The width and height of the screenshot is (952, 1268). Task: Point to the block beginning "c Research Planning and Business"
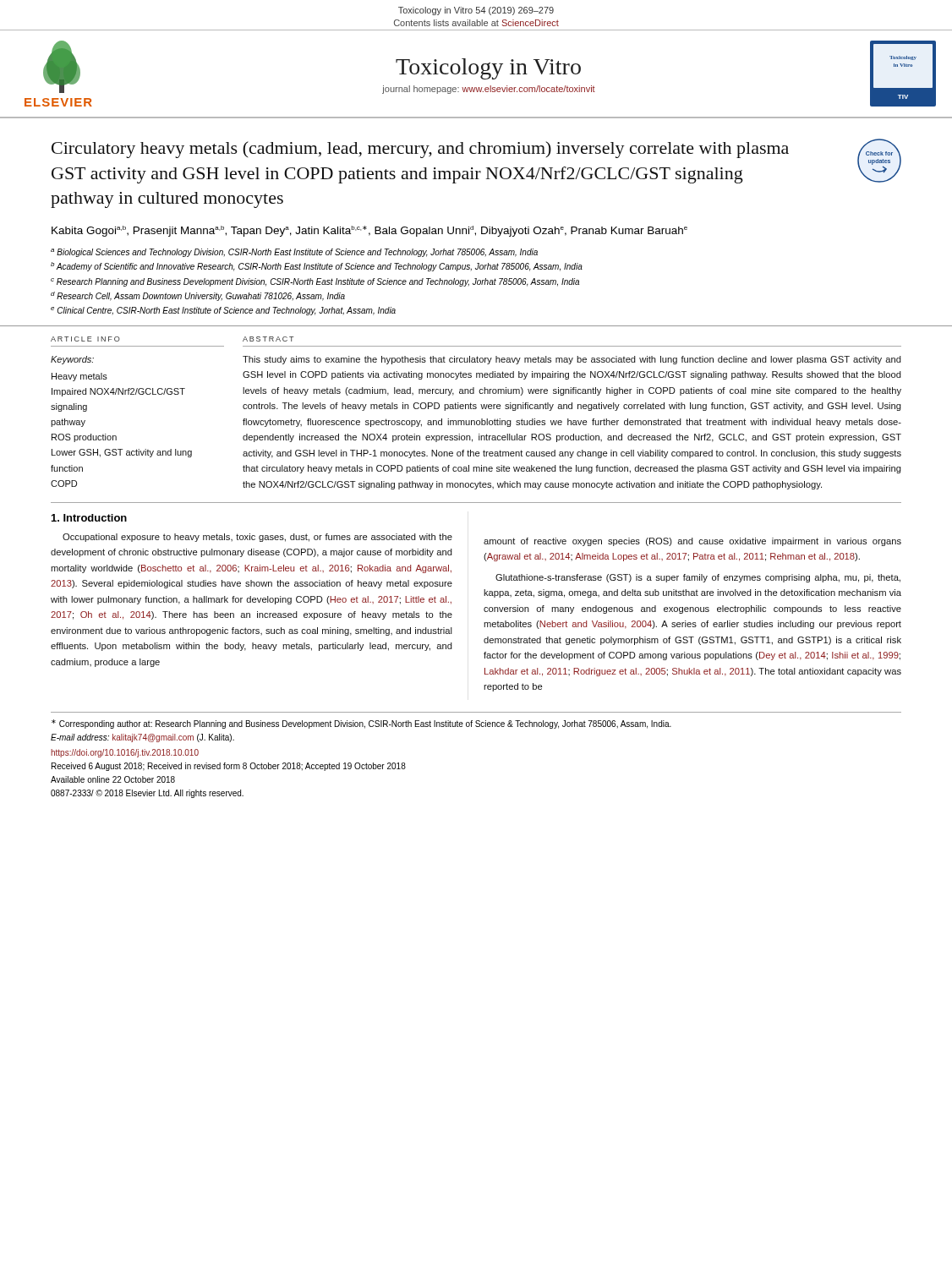point(315,281)
